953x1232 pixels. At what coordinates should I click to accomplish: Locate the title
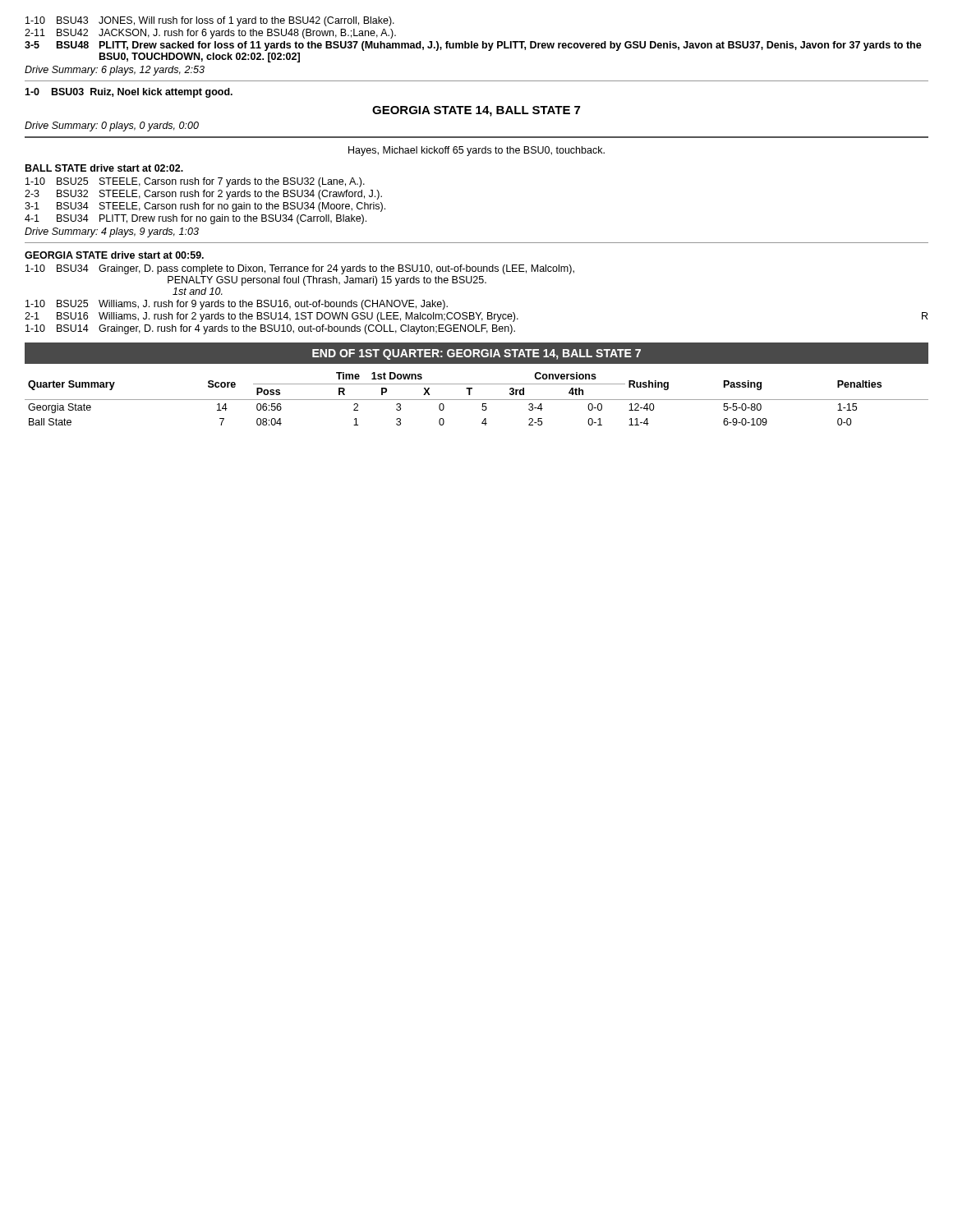point(476,110)
